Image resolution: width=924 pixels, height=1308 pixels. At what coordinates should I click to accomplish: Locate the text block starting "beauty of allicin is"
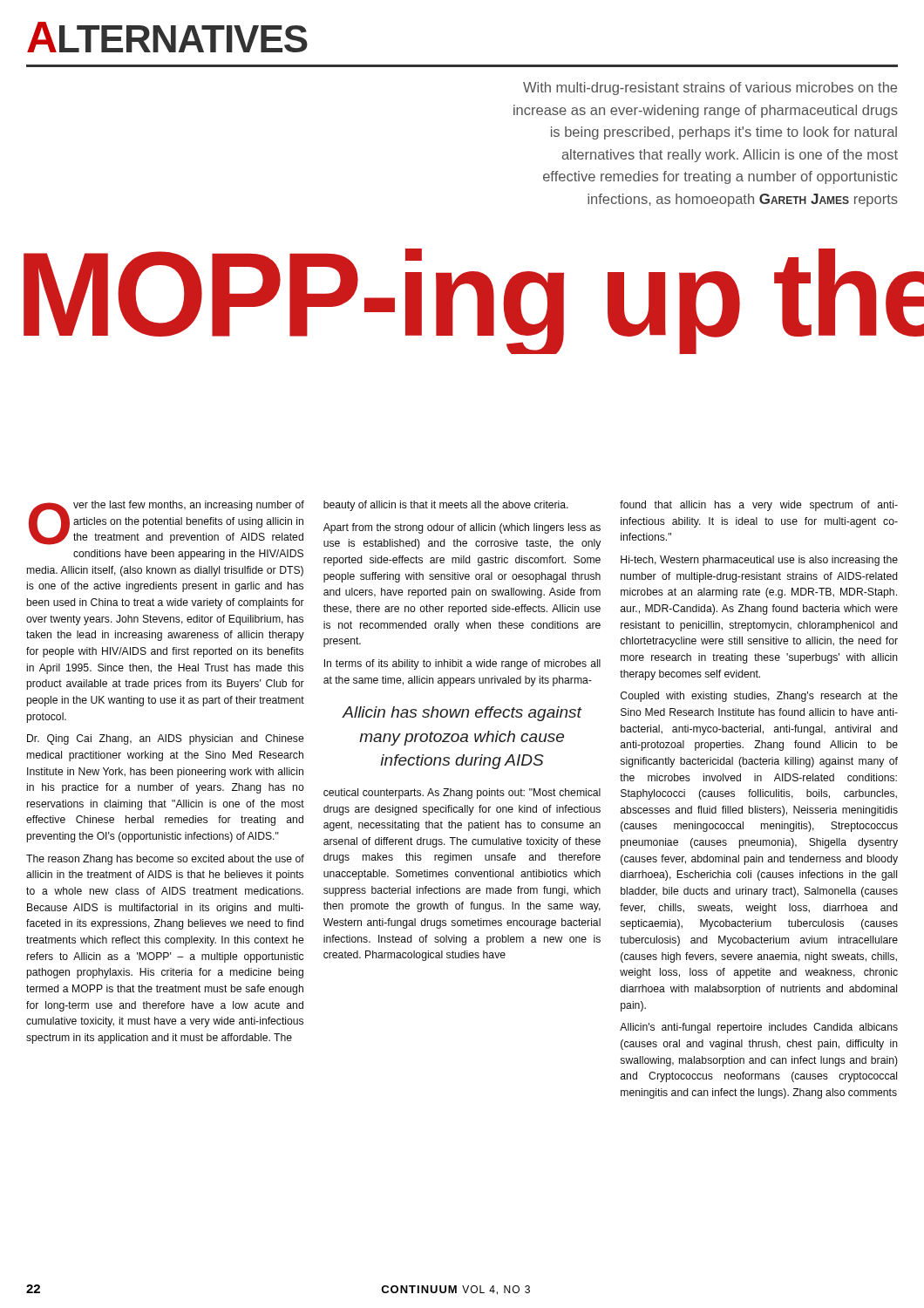click(x=462, y=593)
